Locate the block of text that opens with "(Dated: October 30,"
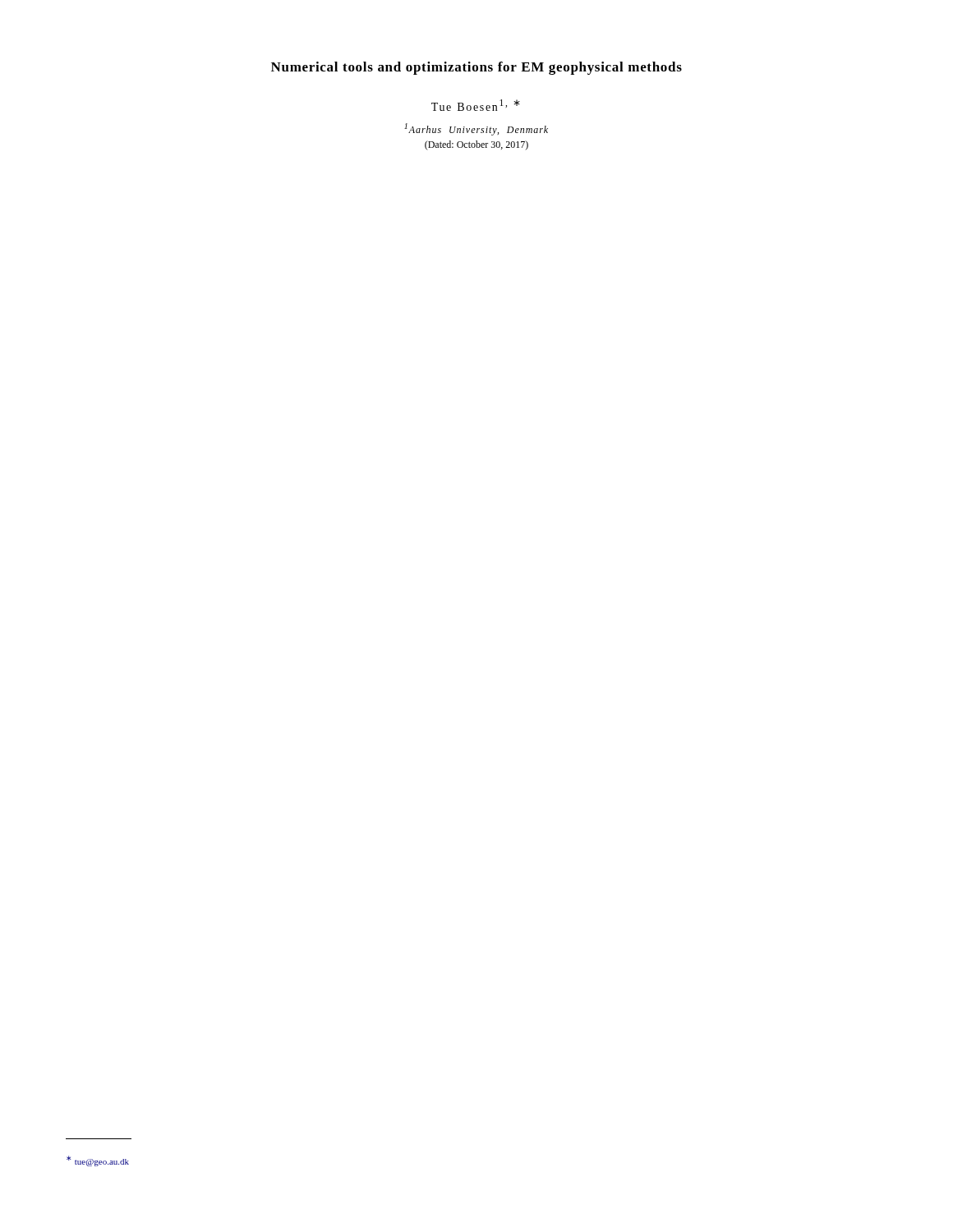The width and height of the screenshot is (953, 1232). point(476,145)
